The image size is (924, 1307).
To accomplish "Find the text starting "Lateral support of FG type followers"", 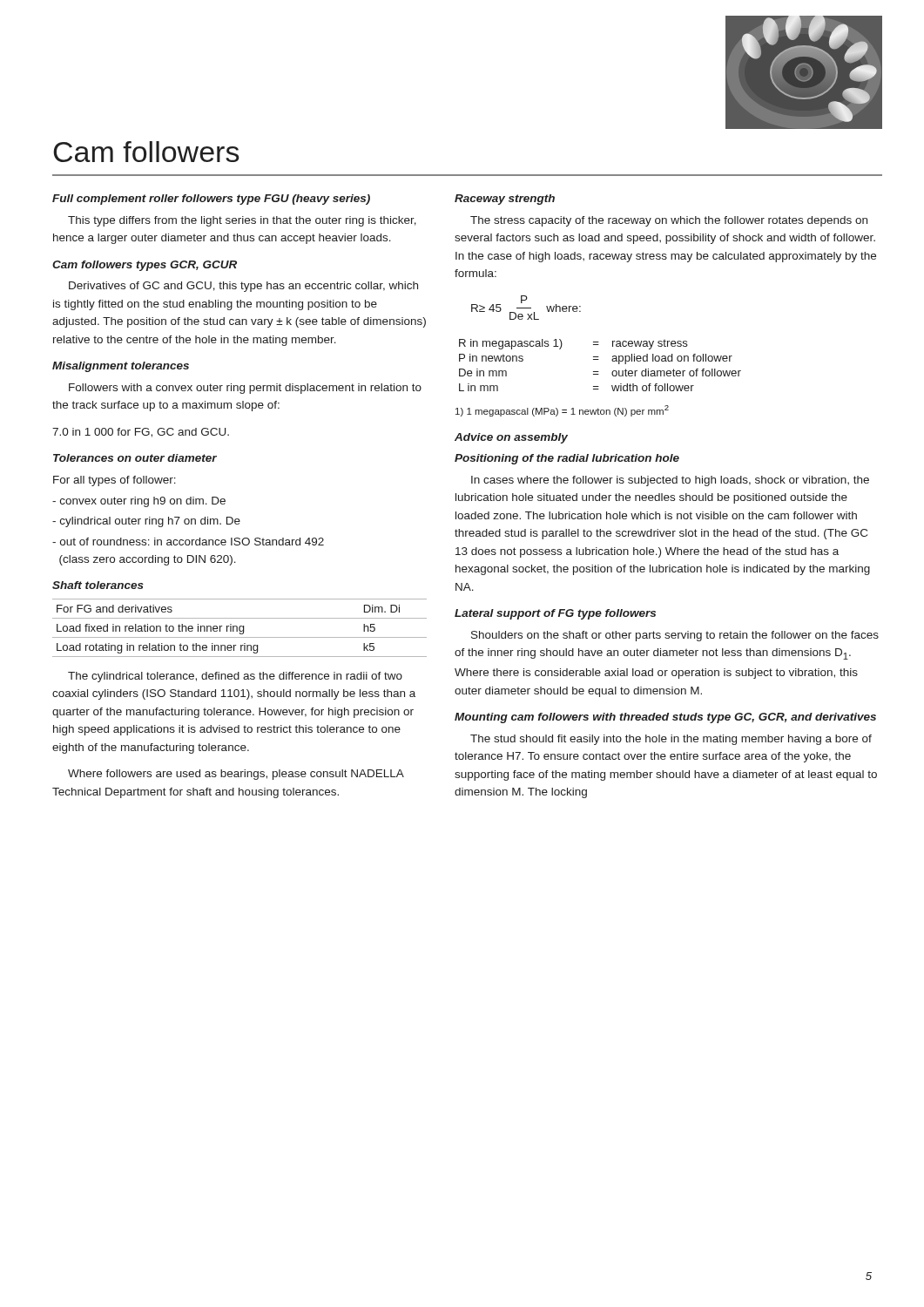I will click(555, 614).
